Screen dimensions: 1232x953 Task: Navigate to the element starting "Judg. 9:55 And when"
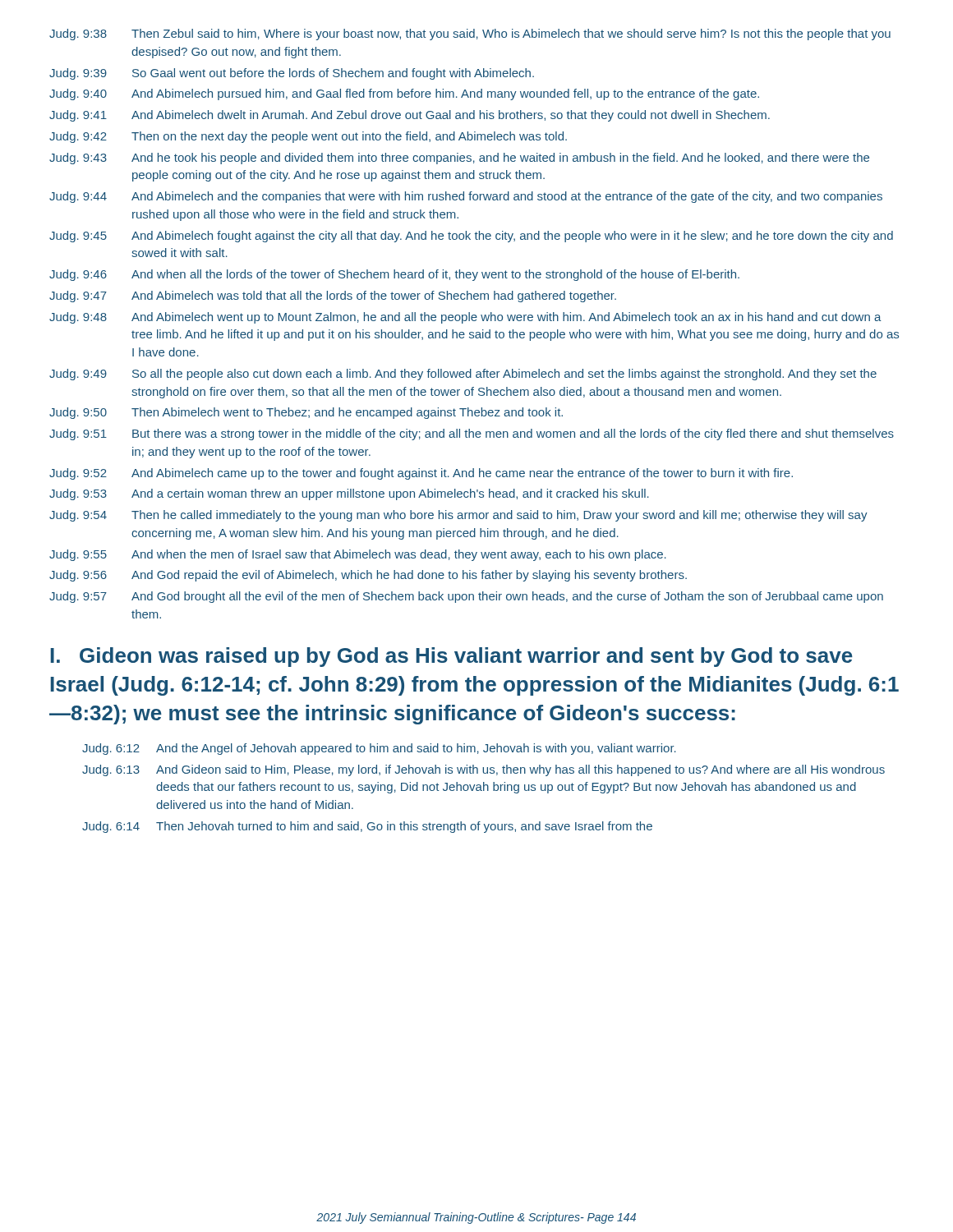click(476, 554)
